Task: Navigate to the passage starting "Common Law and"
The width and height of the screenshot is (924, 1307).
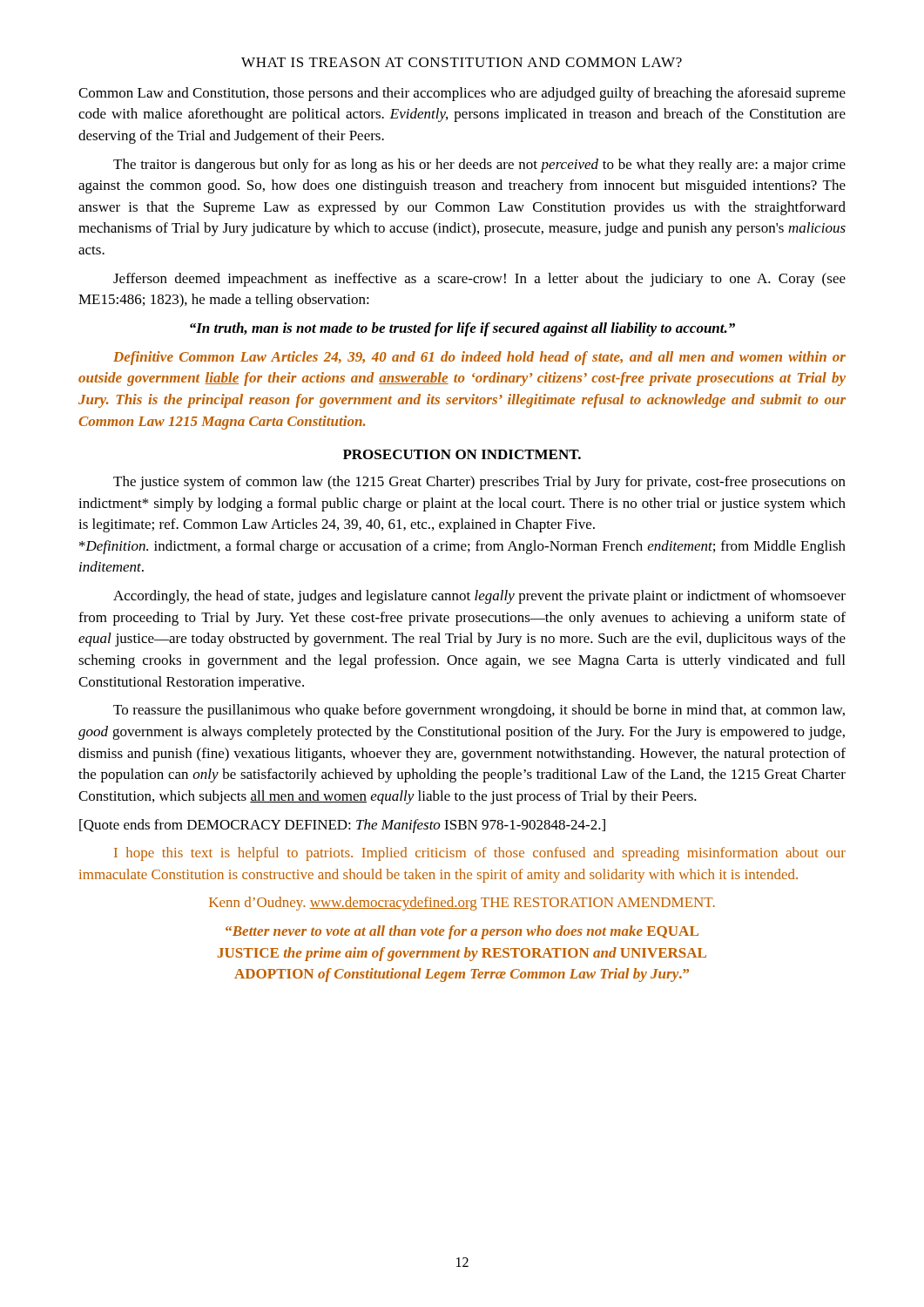Action: coord(462,115)
